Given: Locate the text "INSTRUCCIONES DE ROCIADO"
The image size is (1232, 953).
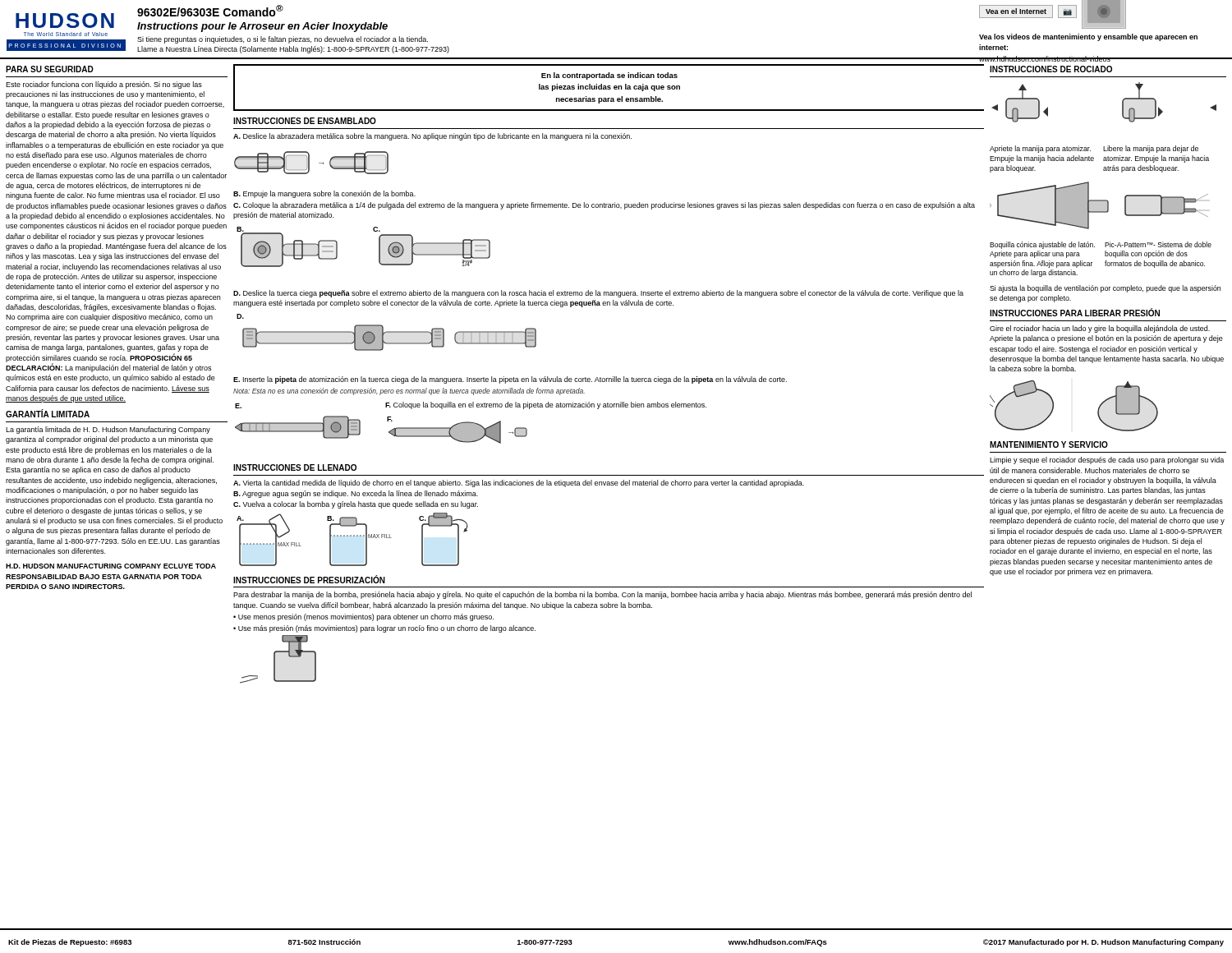Looking at the screenshot, I should coord(1051,69).
